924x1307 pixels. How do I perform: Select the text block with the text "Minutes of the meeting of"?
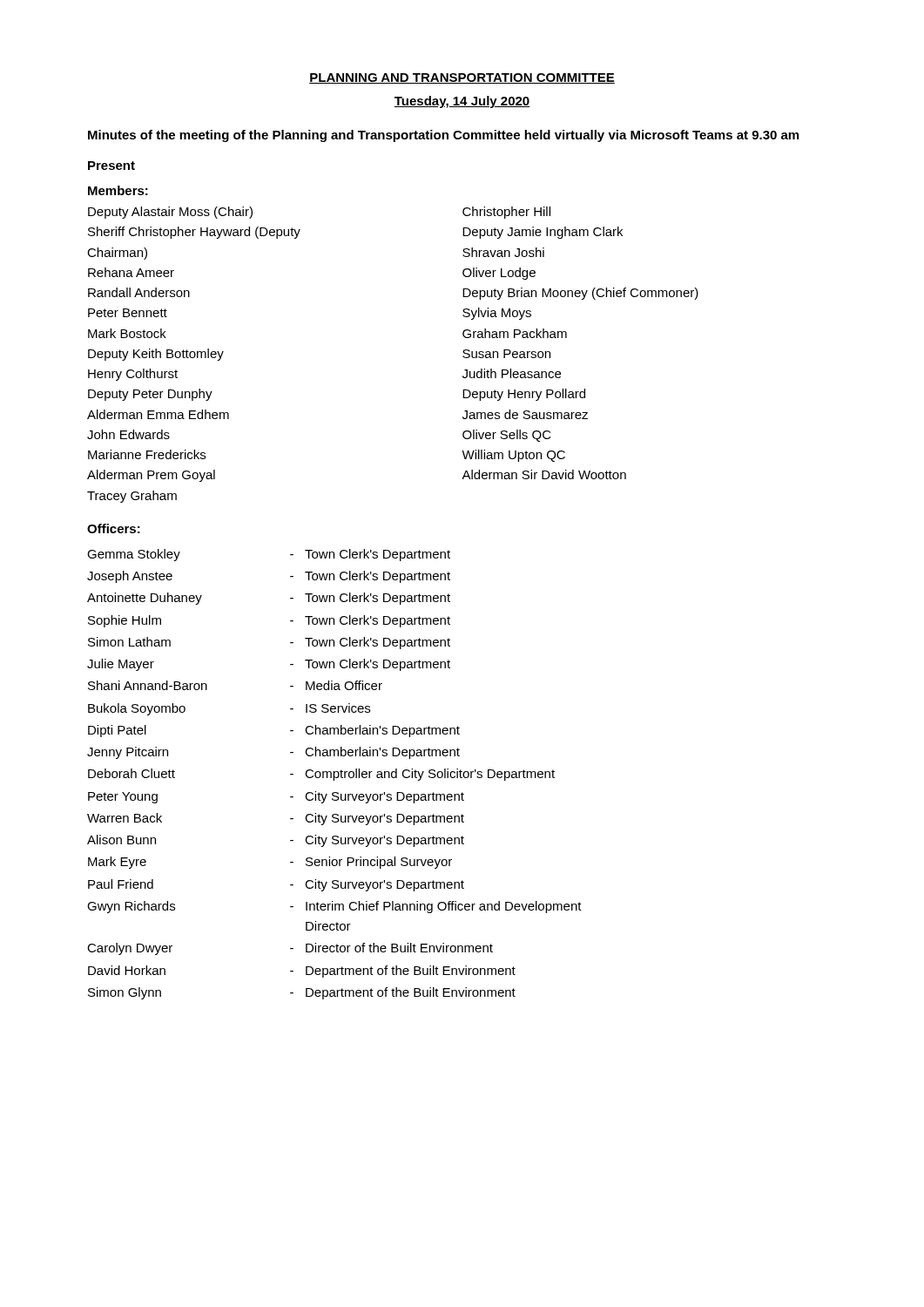point(443,135)
